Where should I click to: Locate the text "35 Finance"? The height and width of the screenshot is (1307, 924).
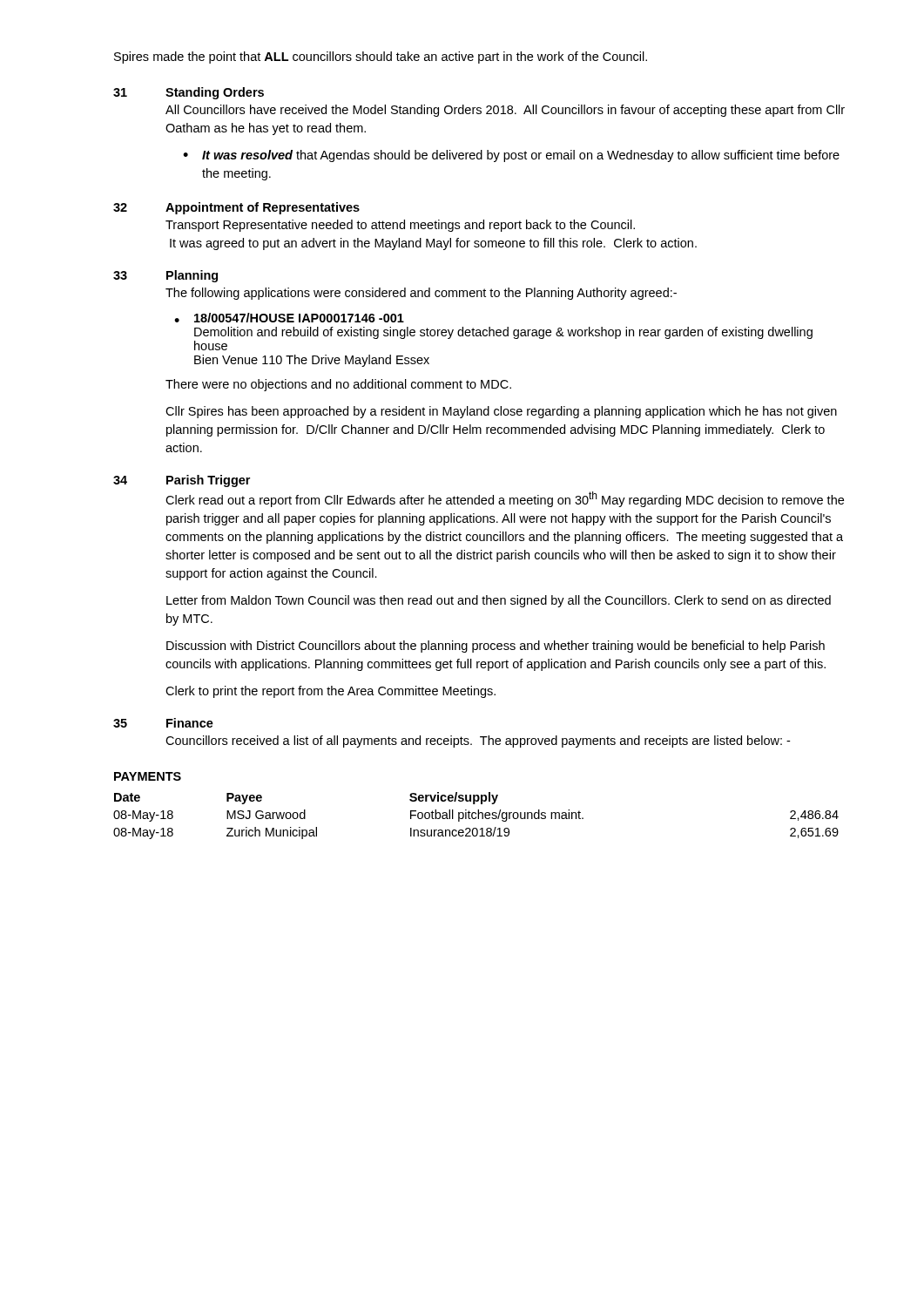tap(163, 723)
